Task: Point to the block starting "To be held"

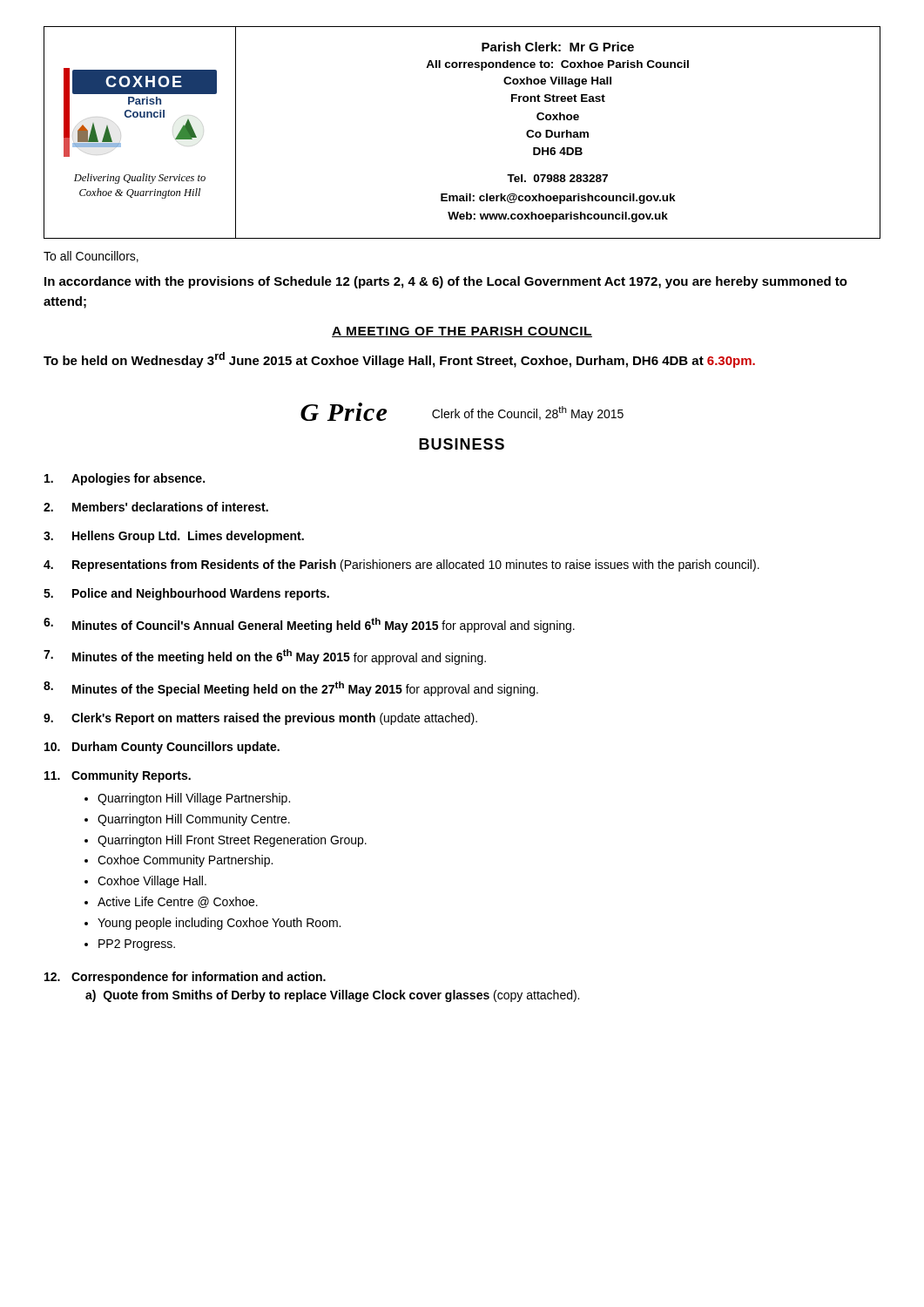Action: [400, 359]
